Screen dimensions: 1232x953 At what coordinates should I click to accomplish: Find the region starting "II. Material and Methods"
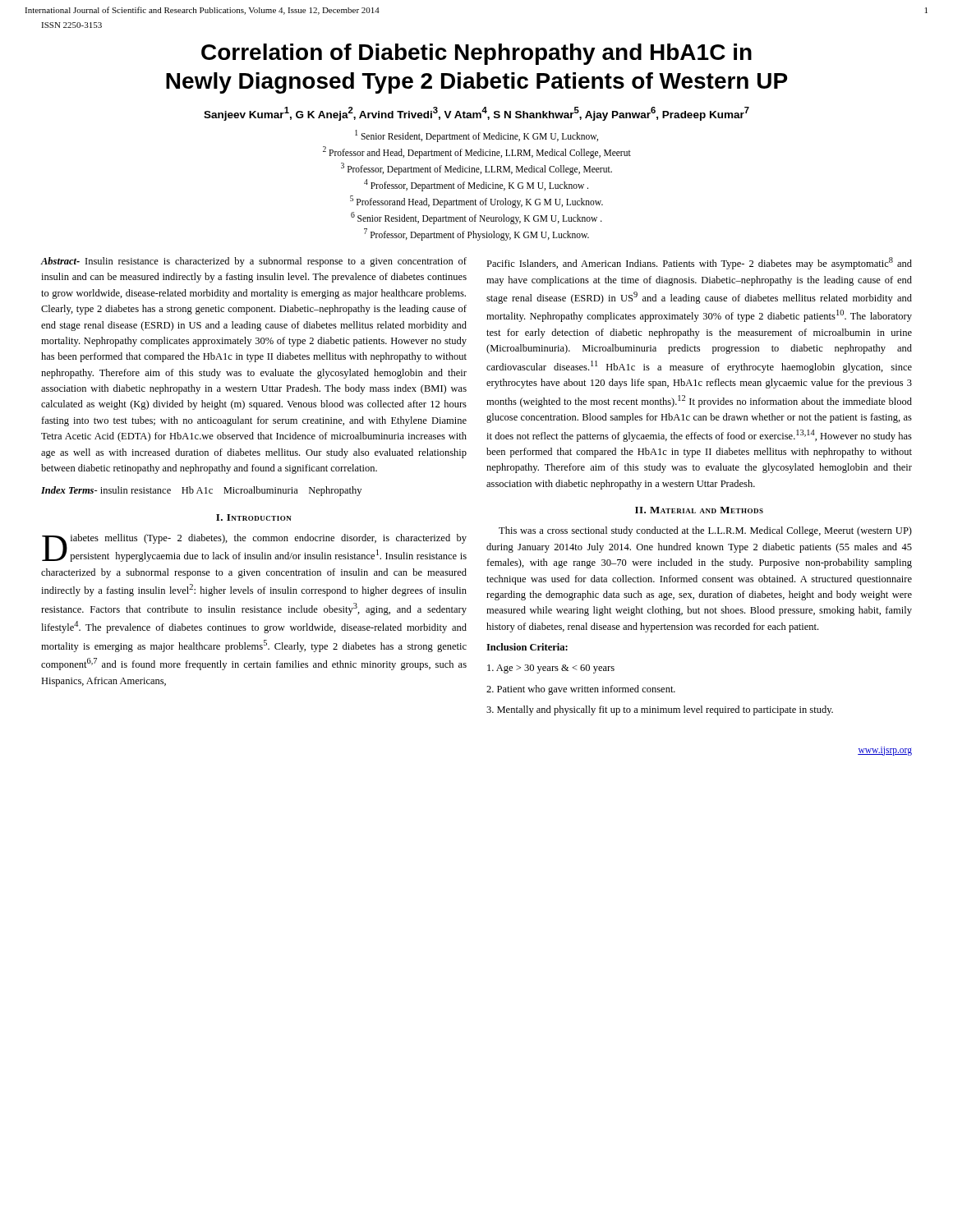pos(699,510)
